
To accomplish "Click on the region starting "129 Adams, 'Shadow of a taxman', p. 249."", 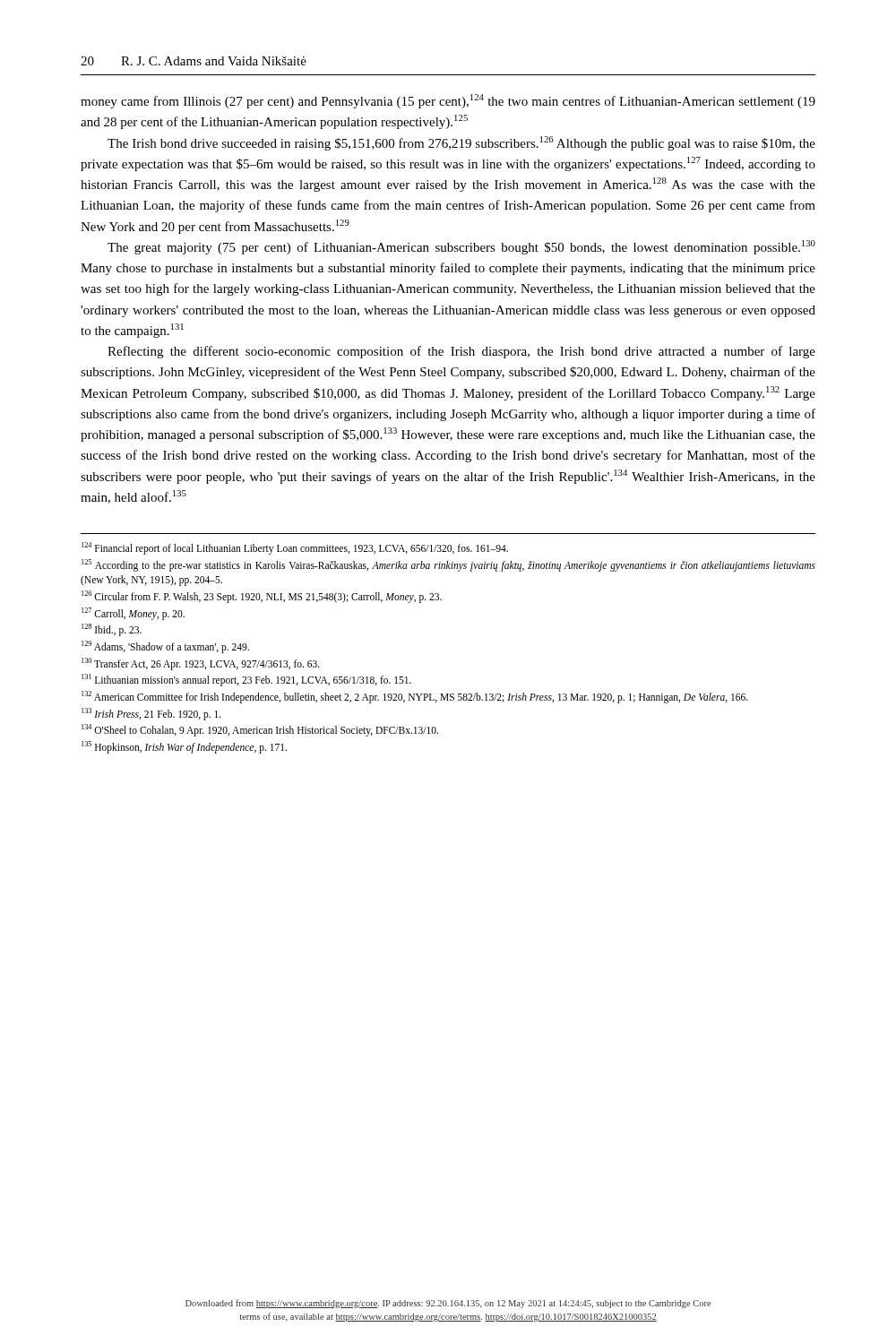I will 165,646.
